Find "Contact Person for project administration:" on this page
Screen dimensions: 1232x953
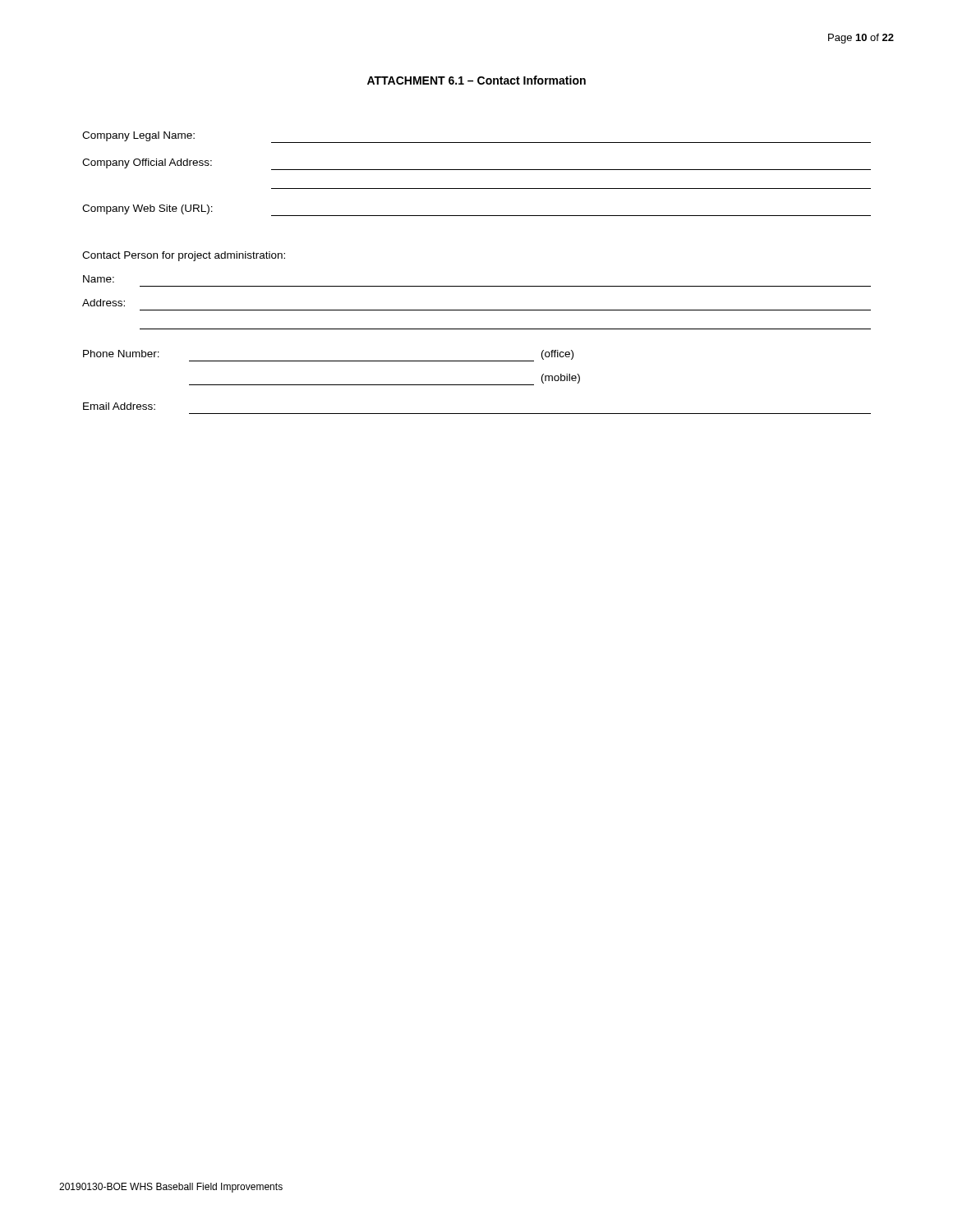click(x=184, y=255)
